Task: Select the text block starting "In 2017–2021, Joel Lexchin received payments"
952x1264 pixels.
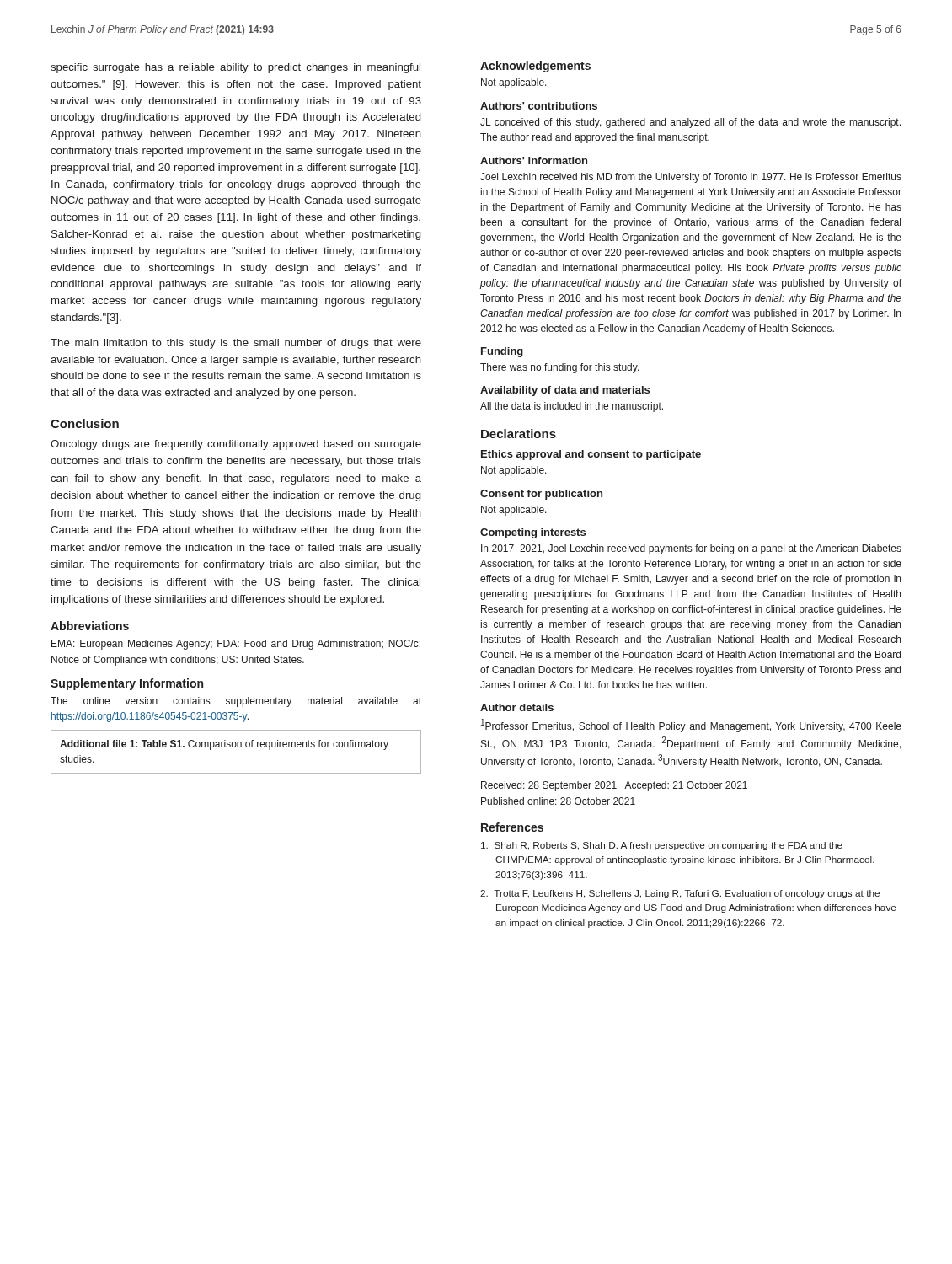Action: click(691, 617)
